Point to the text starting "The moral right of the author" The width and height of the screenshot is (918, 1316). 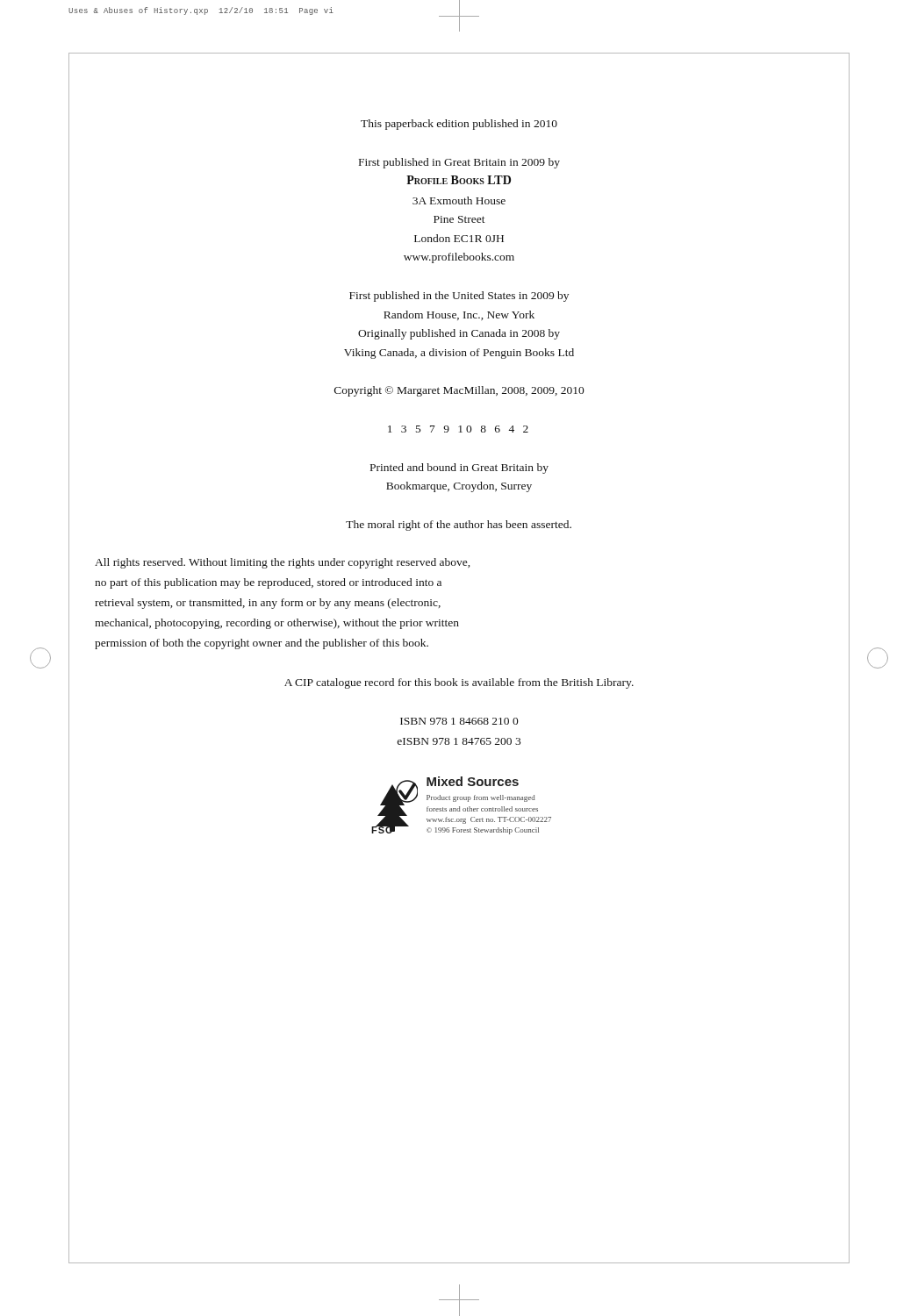tap(459, 524)
